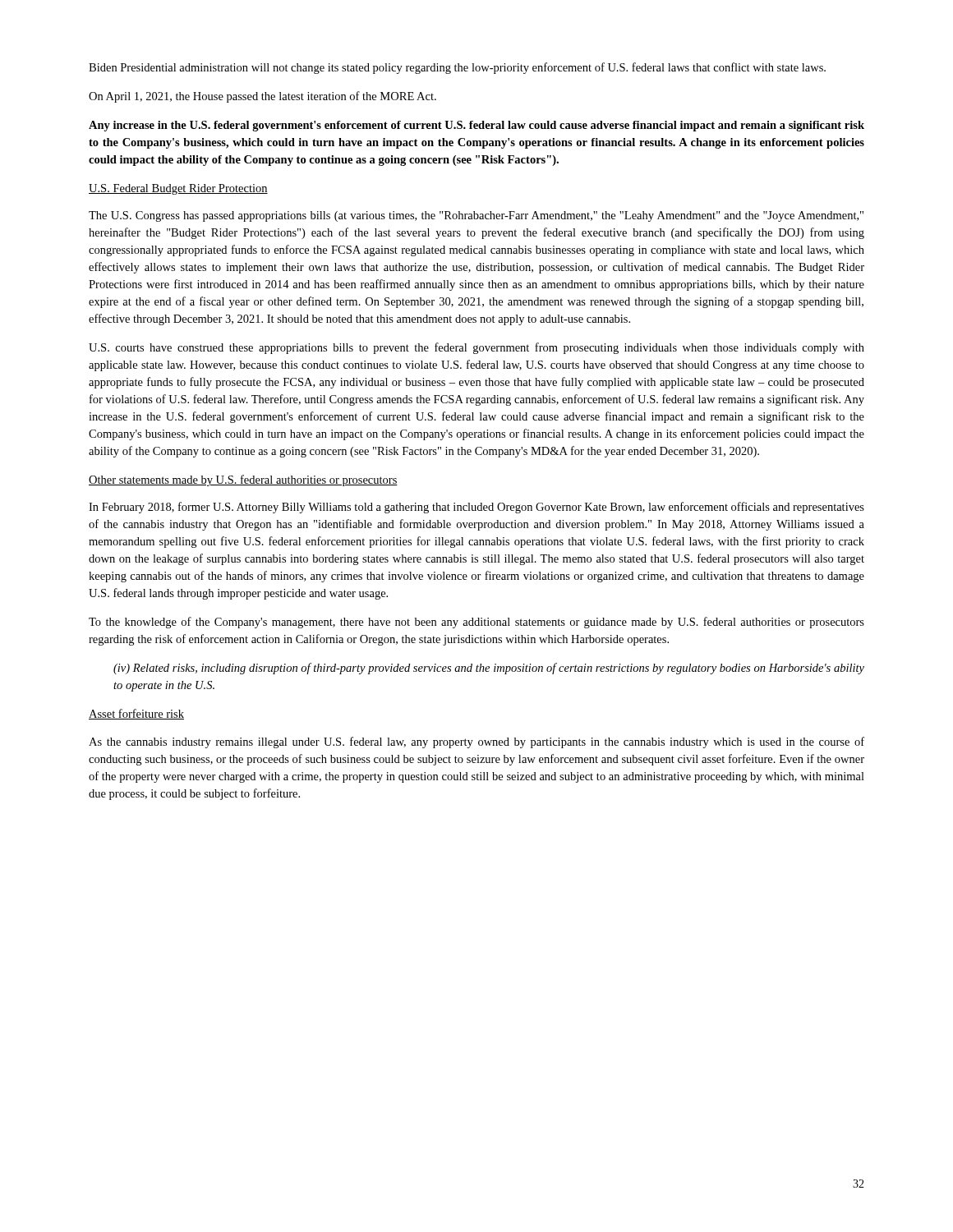Click on the text block containing "U.S. courts have construed these"
This screenshot has height=1232, width=953.
(476, 399)
